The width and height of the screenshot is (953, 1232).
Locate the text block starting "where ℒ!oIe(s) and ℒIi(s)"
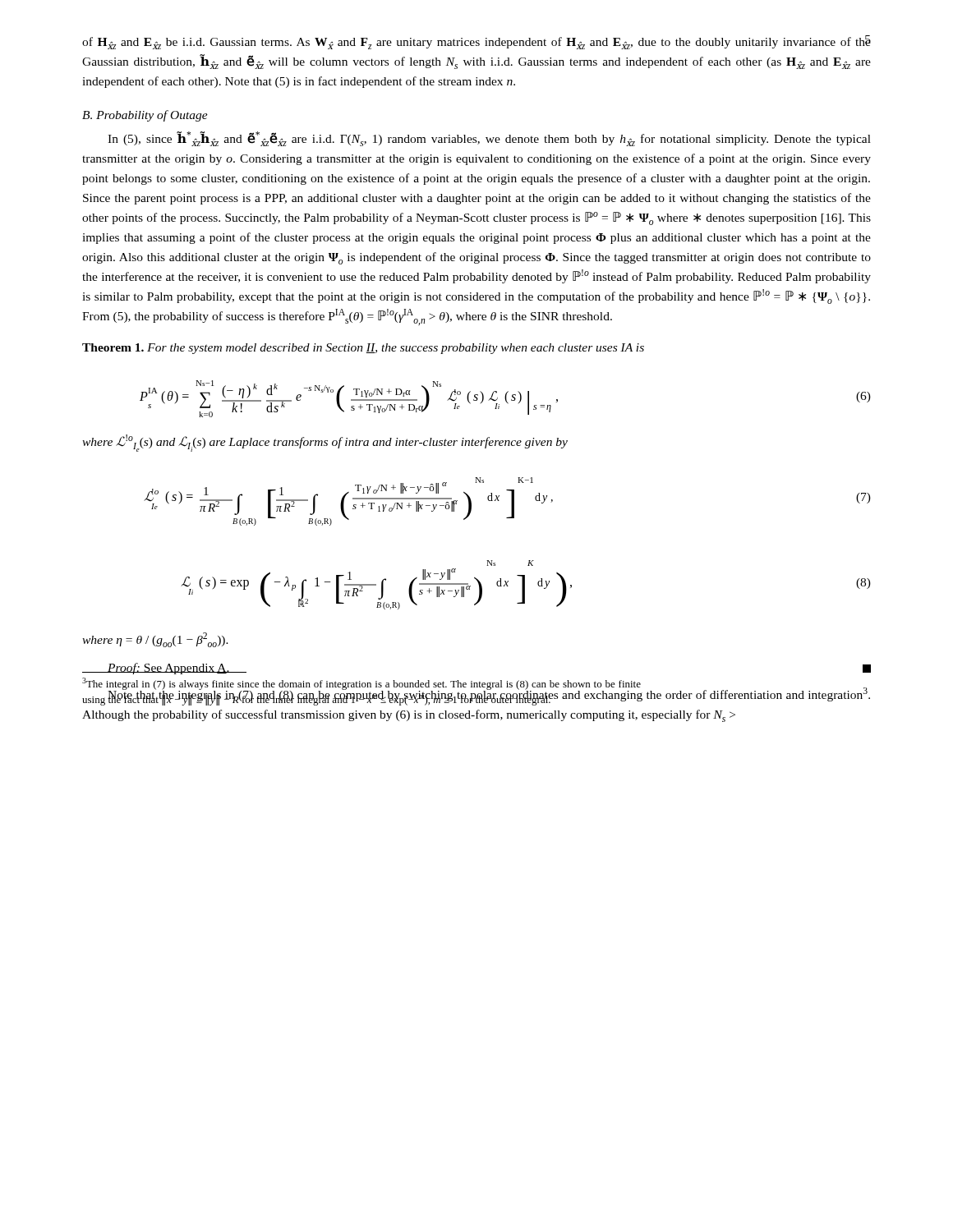(x=476, y=442)
